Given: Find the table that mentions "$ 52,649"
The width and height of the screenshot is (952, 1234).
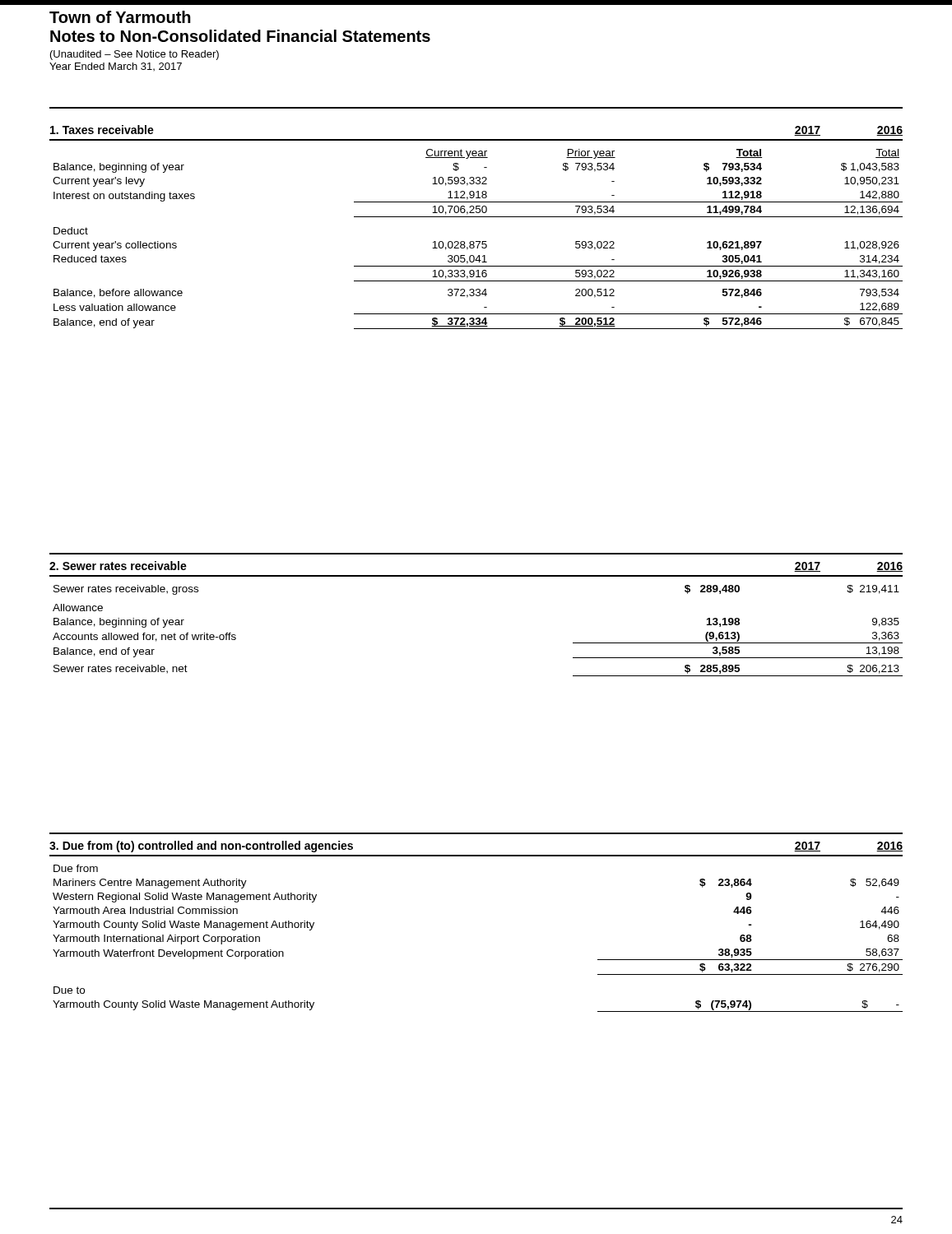Looking at the screenshot, I should tap(476, 925).
